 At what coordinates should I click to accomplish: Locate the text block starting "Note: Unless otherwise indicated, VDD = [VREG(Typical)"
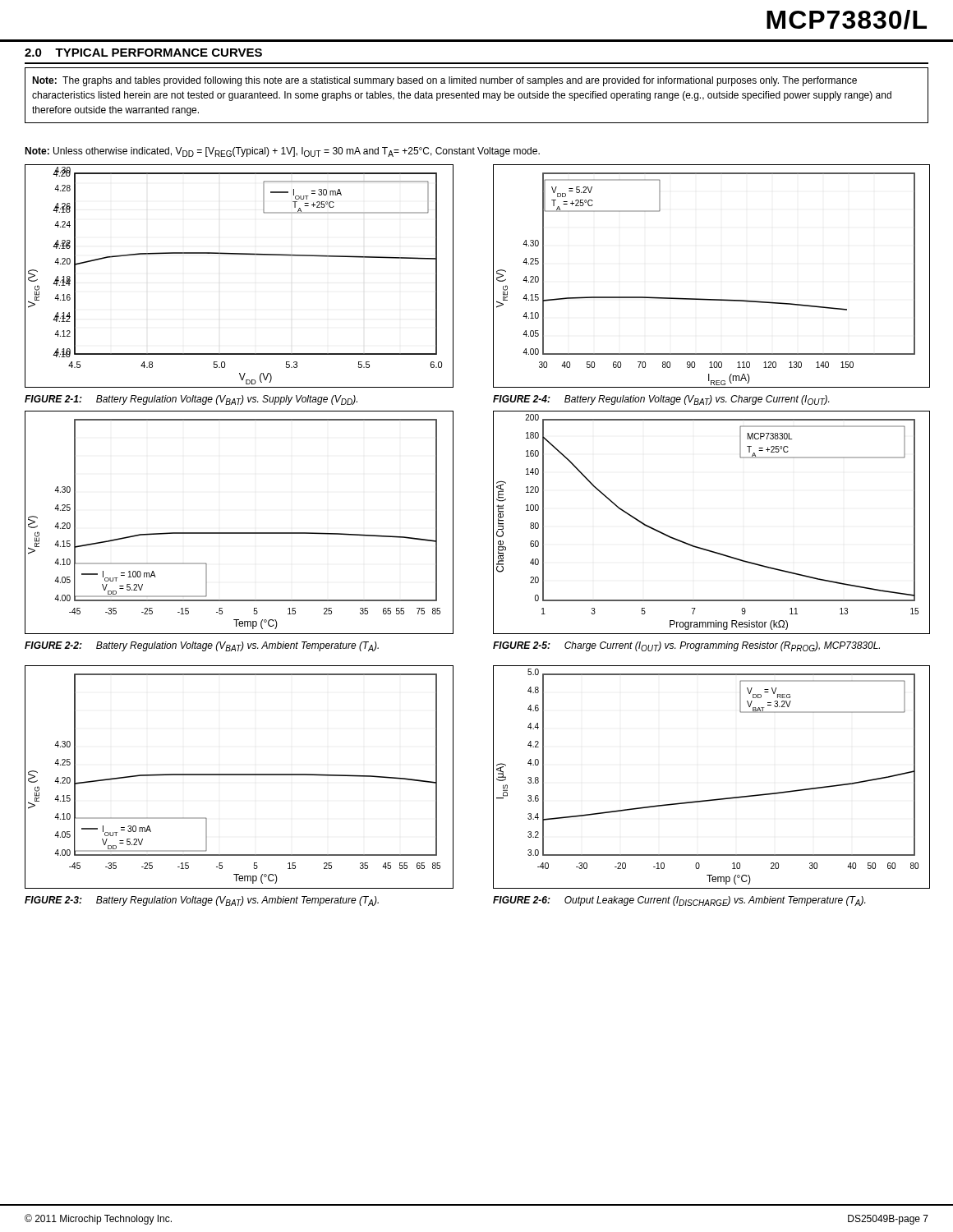pos(283,152)
